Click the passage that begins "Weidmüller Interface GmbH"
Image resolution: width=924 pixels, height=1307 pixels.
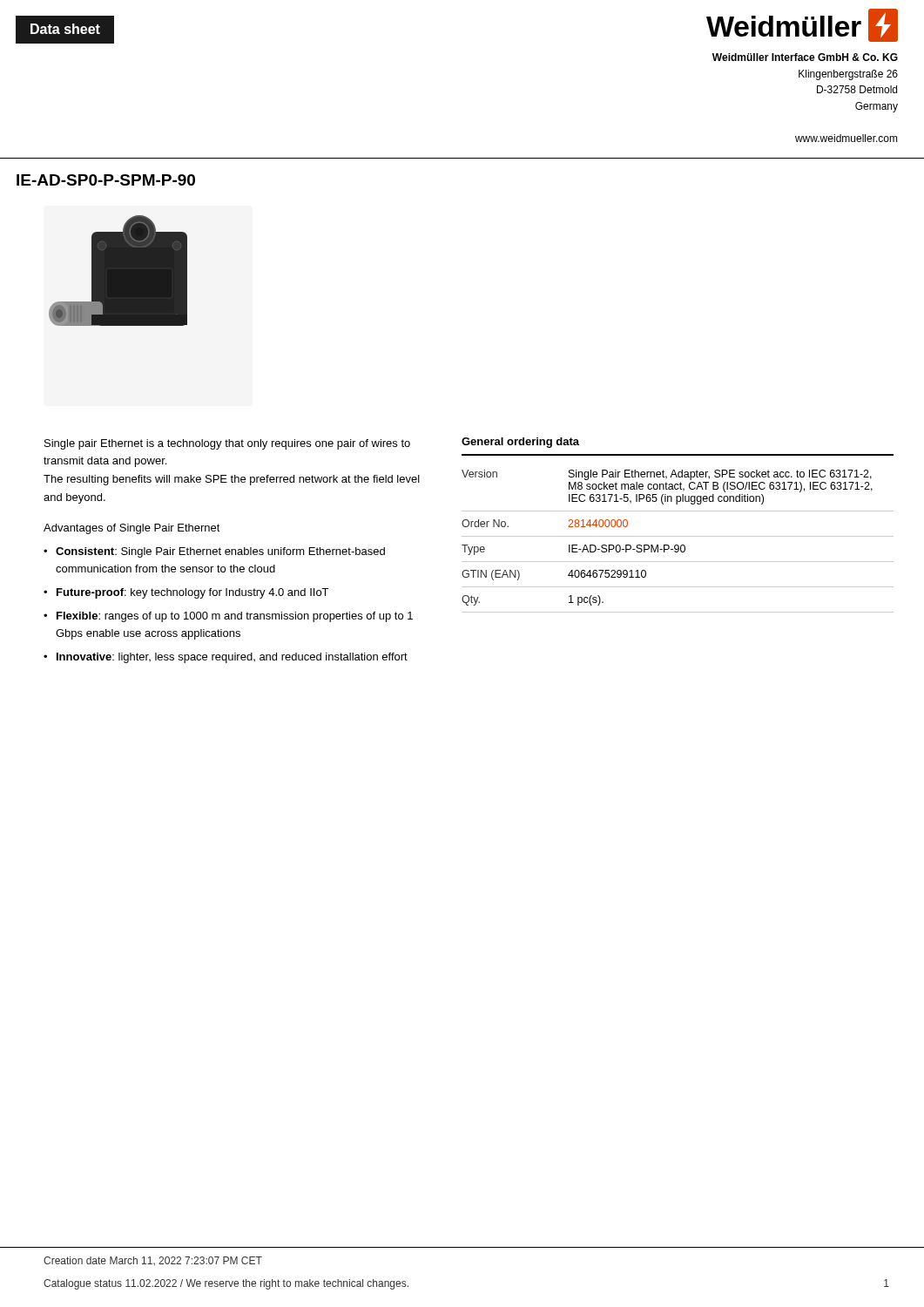pos(805,57)
